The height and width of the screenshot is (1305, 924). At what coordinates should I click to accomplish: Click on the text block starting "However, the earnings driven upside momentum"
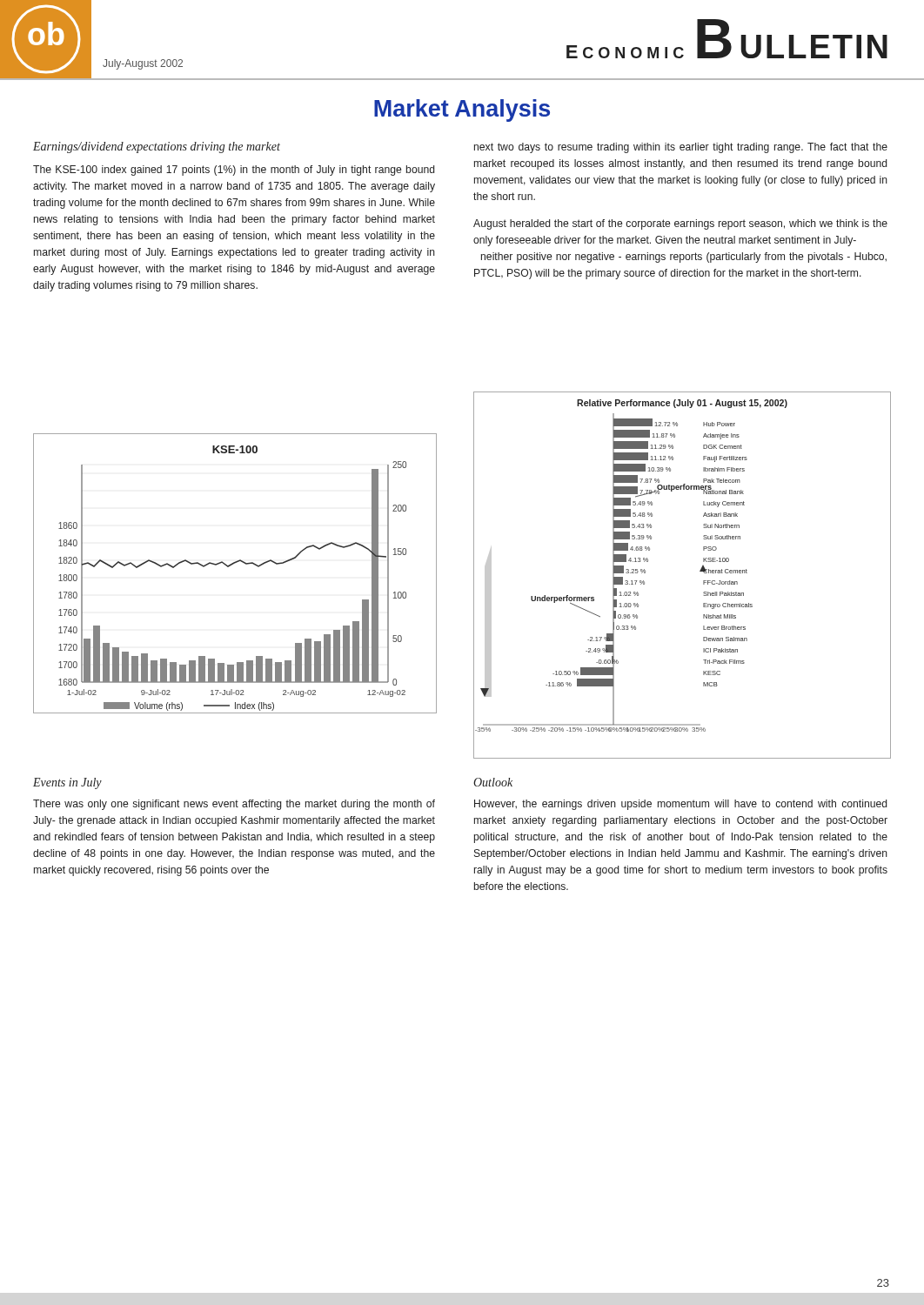pyautogui.click(x=680, y=845)
